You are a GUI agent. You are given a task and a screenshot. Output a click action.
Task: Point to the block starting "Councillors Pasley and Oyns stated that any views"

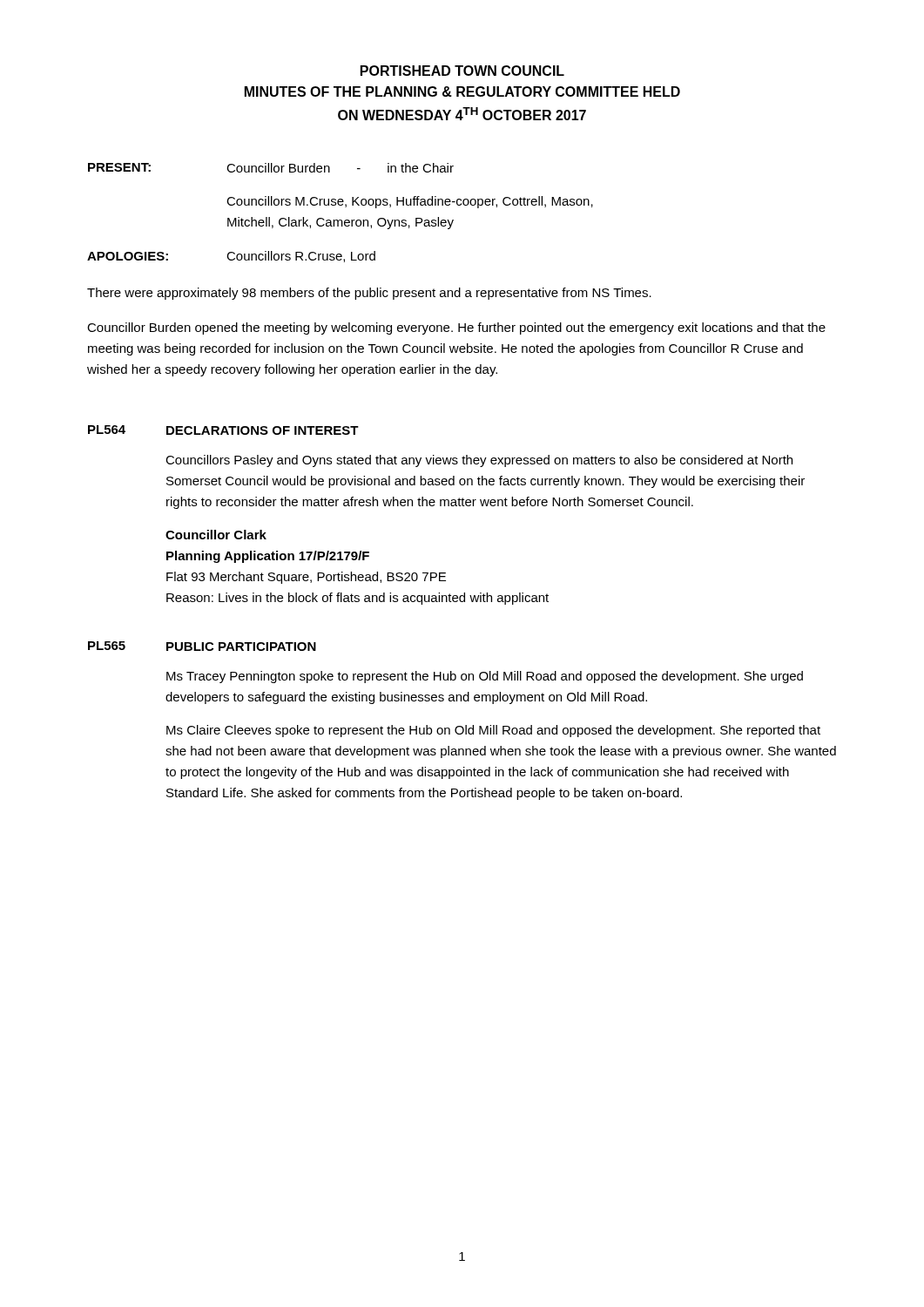point(485,481)
